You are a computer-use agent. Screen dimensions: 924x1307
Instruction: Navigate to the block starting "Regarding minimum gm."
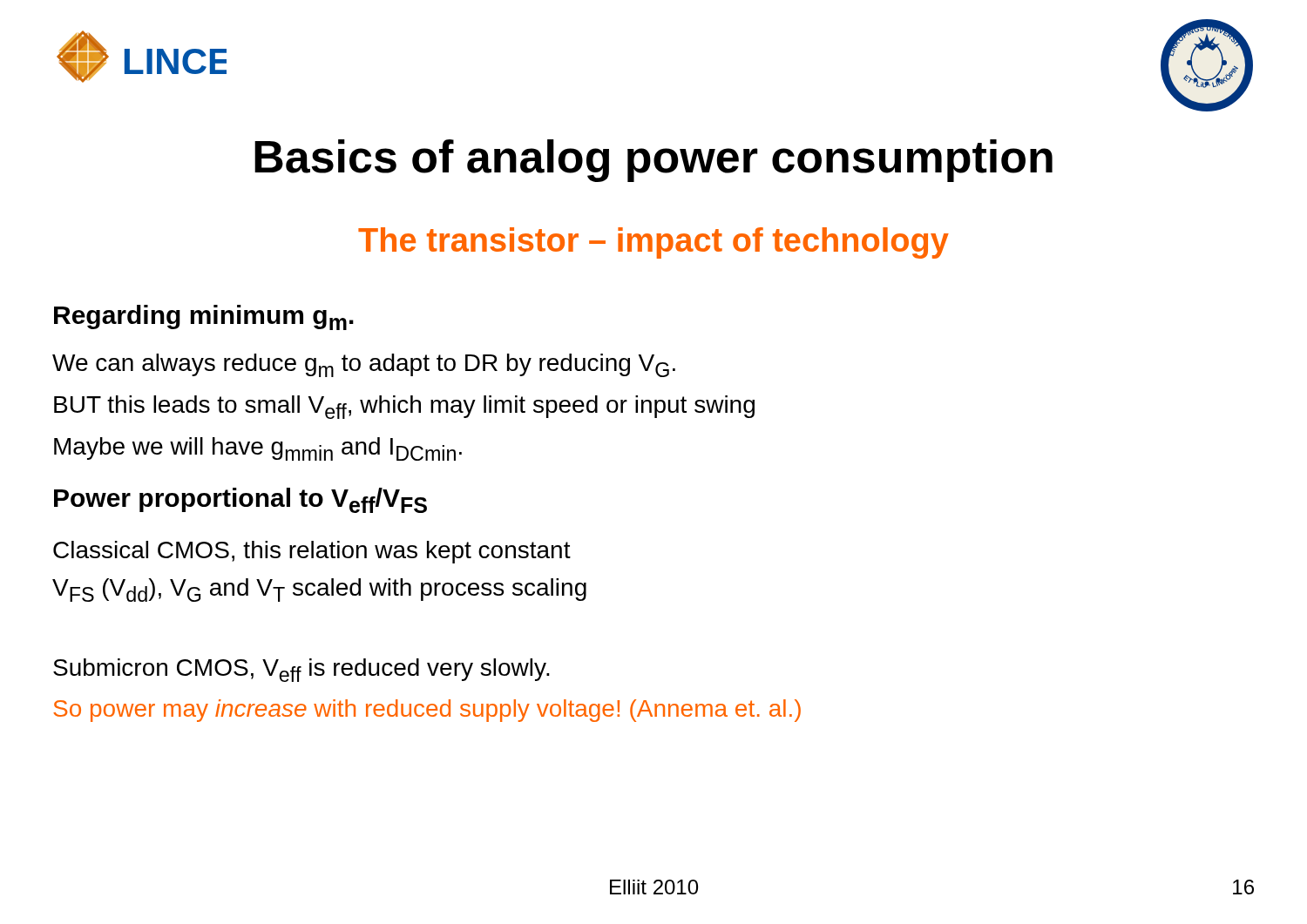point(204,317)
